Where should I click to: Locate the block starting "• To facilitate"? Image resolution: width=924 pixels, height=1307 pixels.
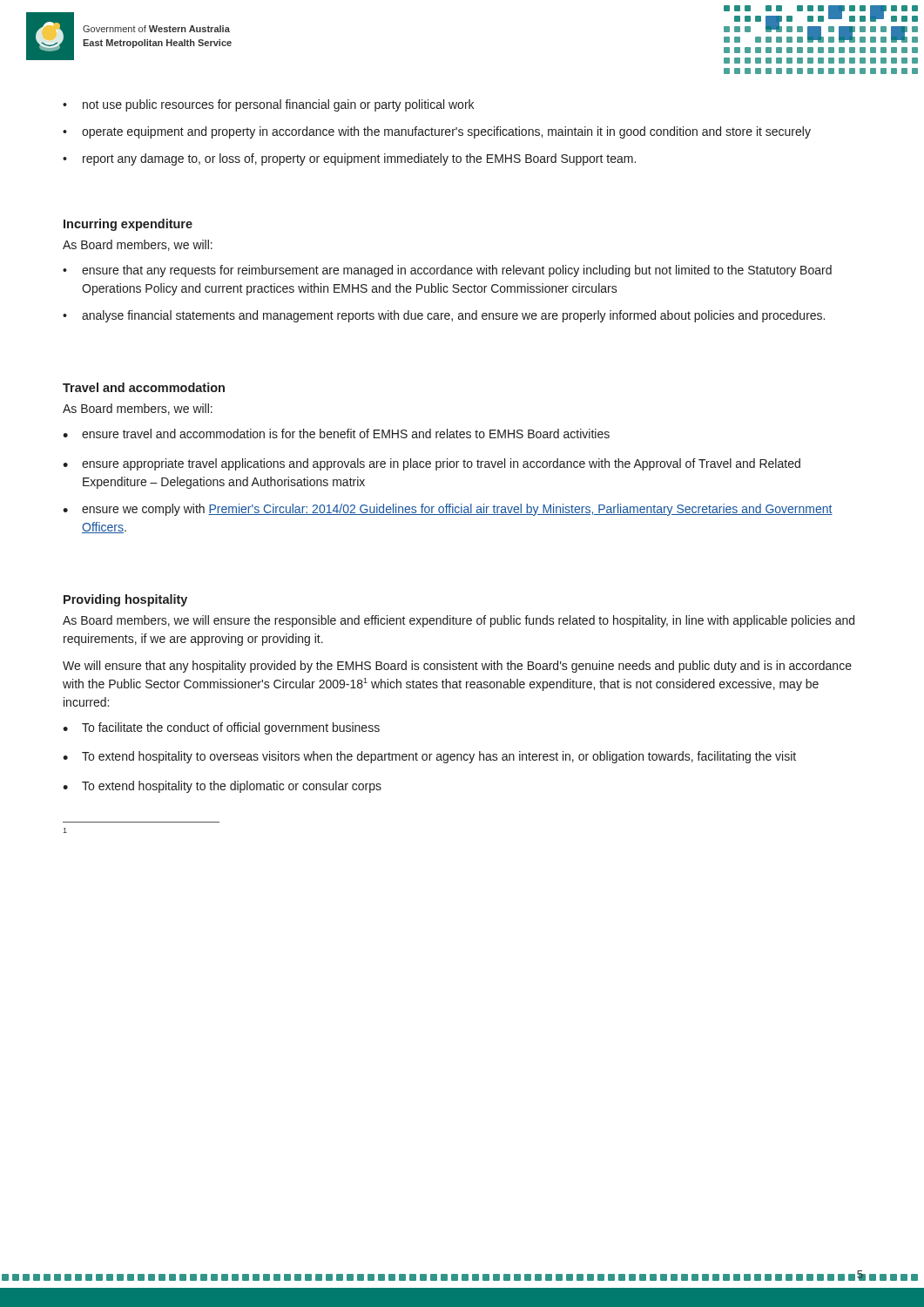click(221, 728)
